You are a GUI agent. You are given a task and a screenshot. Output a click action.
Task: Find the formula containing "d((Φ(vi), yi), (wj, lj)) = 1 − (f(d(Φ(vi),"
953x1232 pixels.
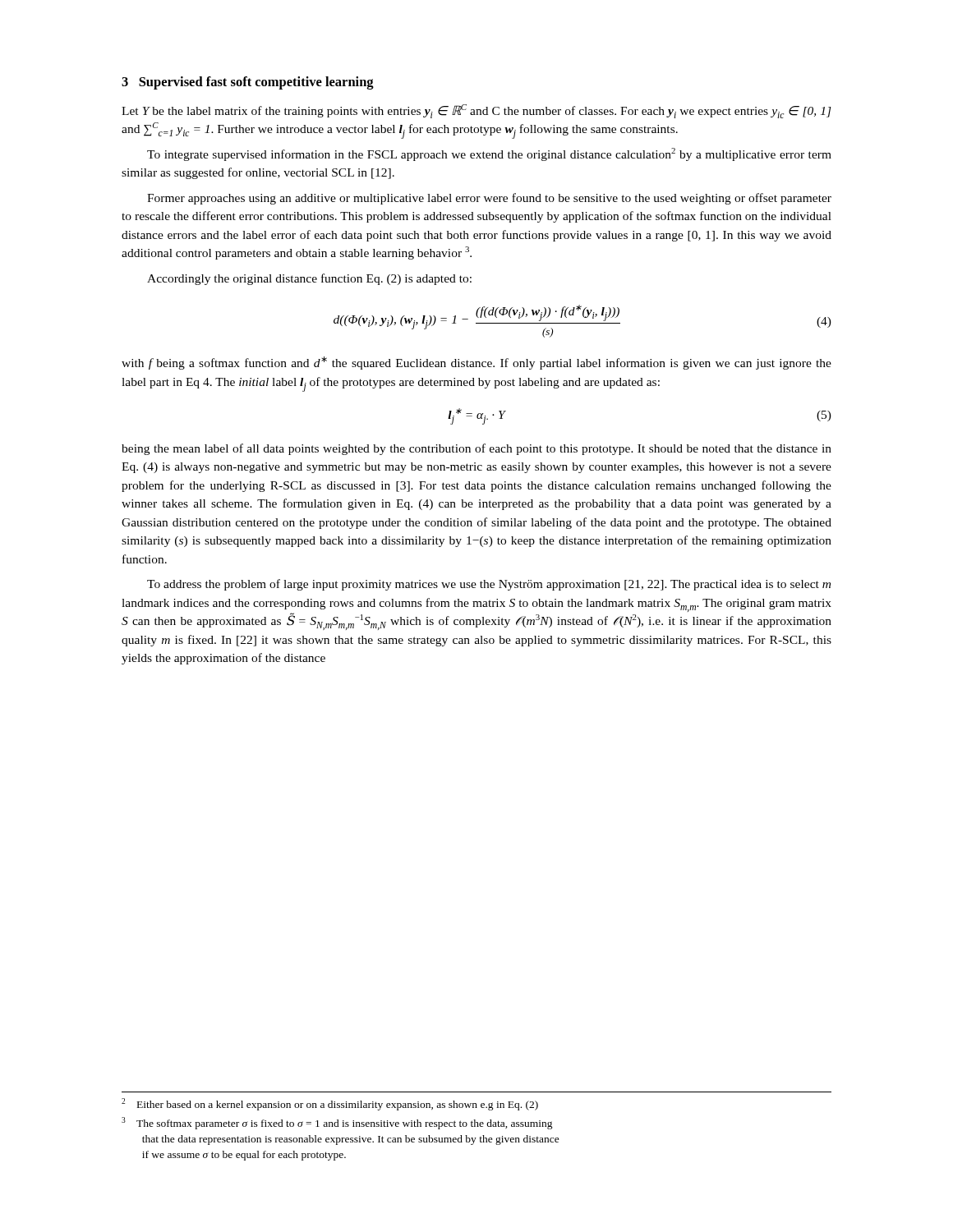[x=582, y=321]
